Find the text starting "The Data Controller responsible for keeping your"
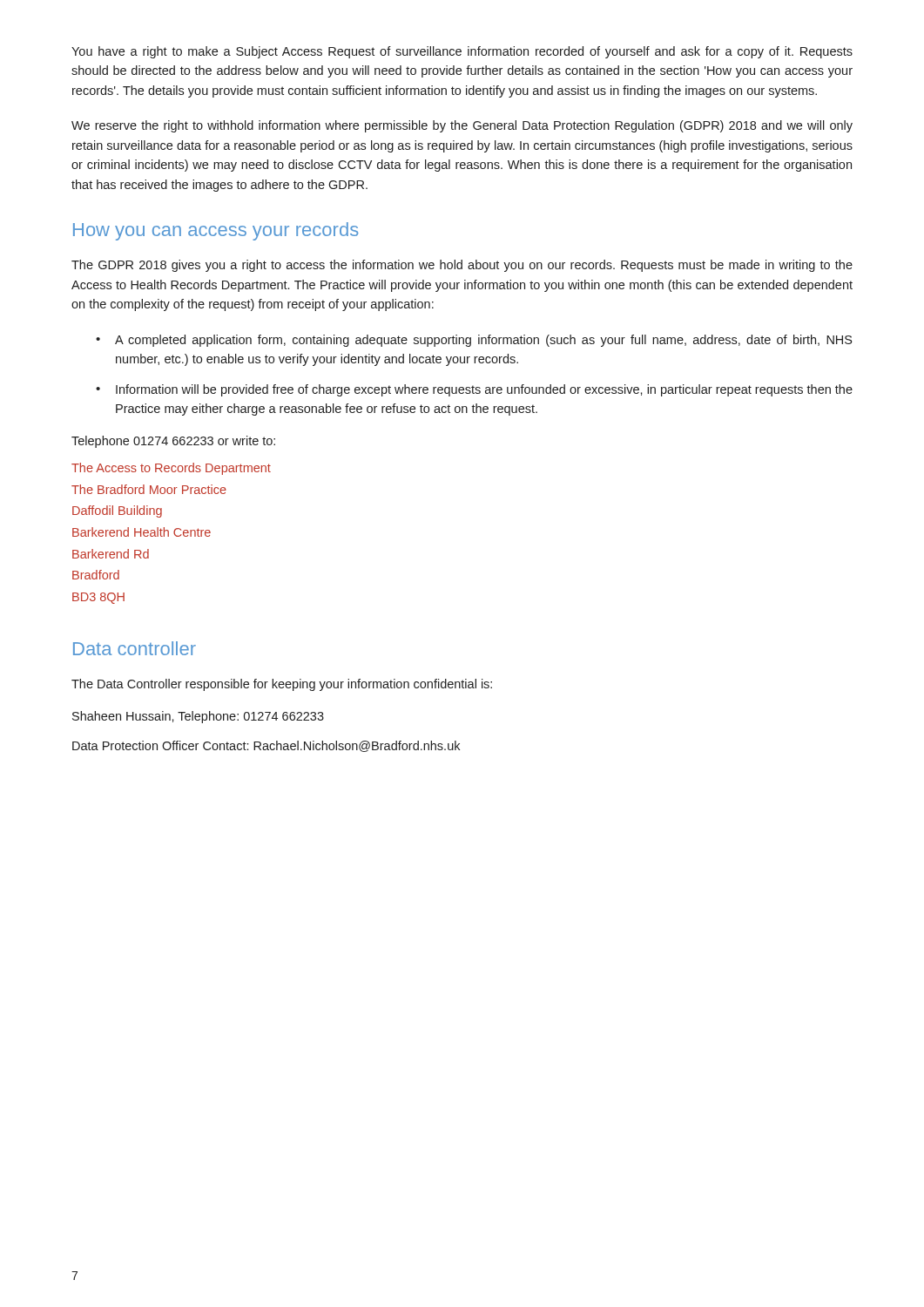 click(x=282, y=684)
